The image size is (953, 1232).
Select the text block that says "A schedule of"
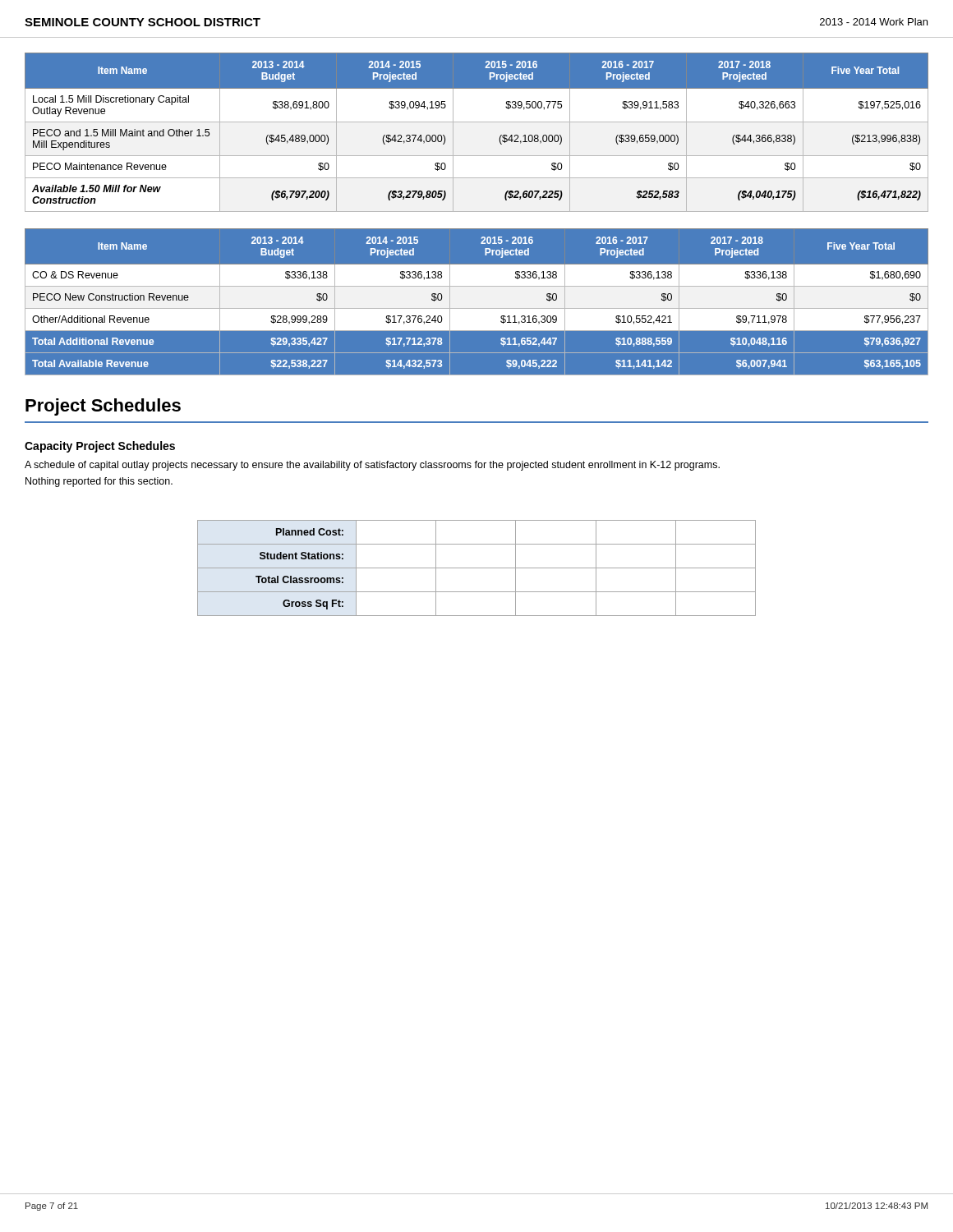pyautogui.click(x=373, y=465)
